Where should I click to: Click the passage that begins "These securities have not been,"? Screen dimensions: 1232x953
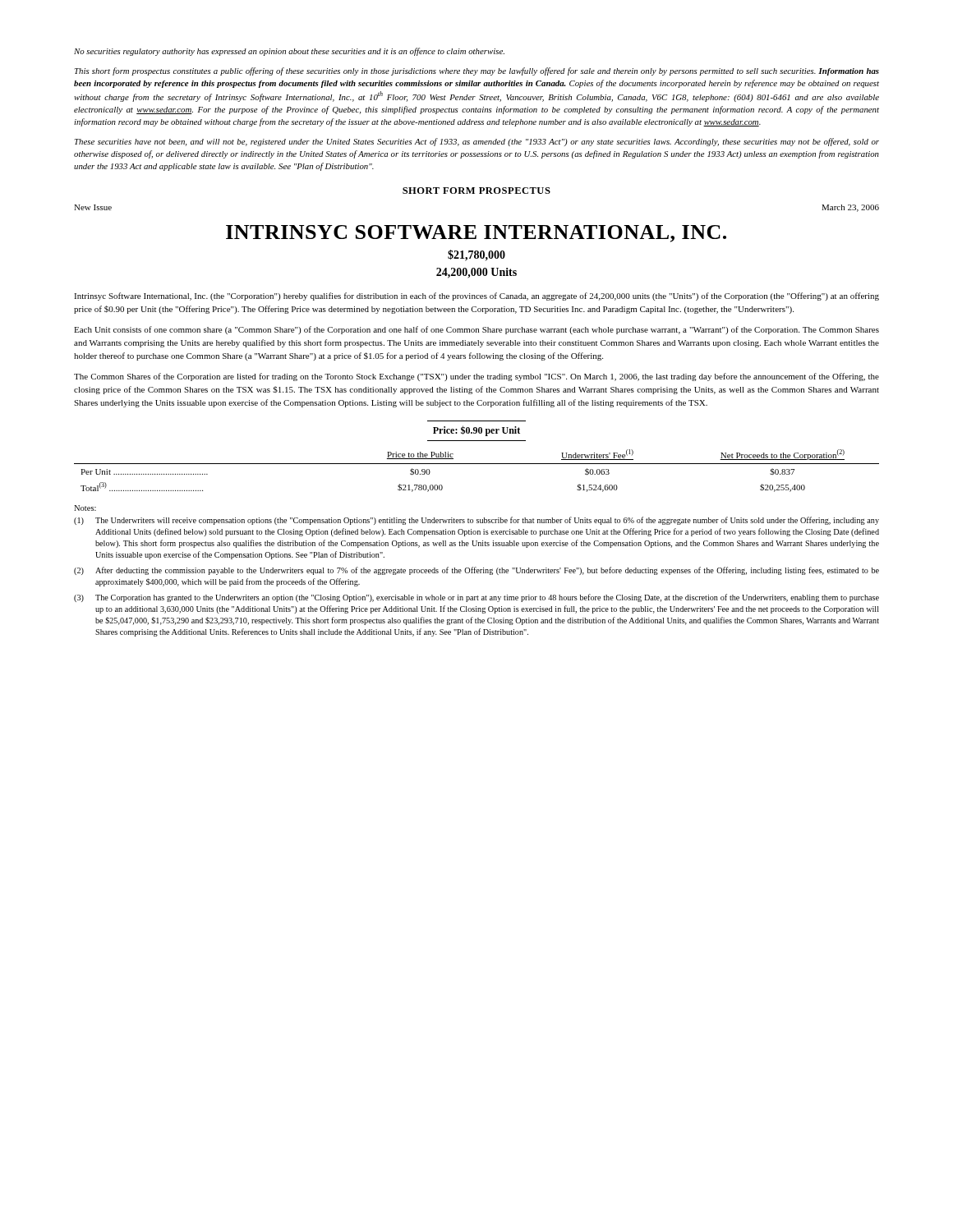coord(476,154)
